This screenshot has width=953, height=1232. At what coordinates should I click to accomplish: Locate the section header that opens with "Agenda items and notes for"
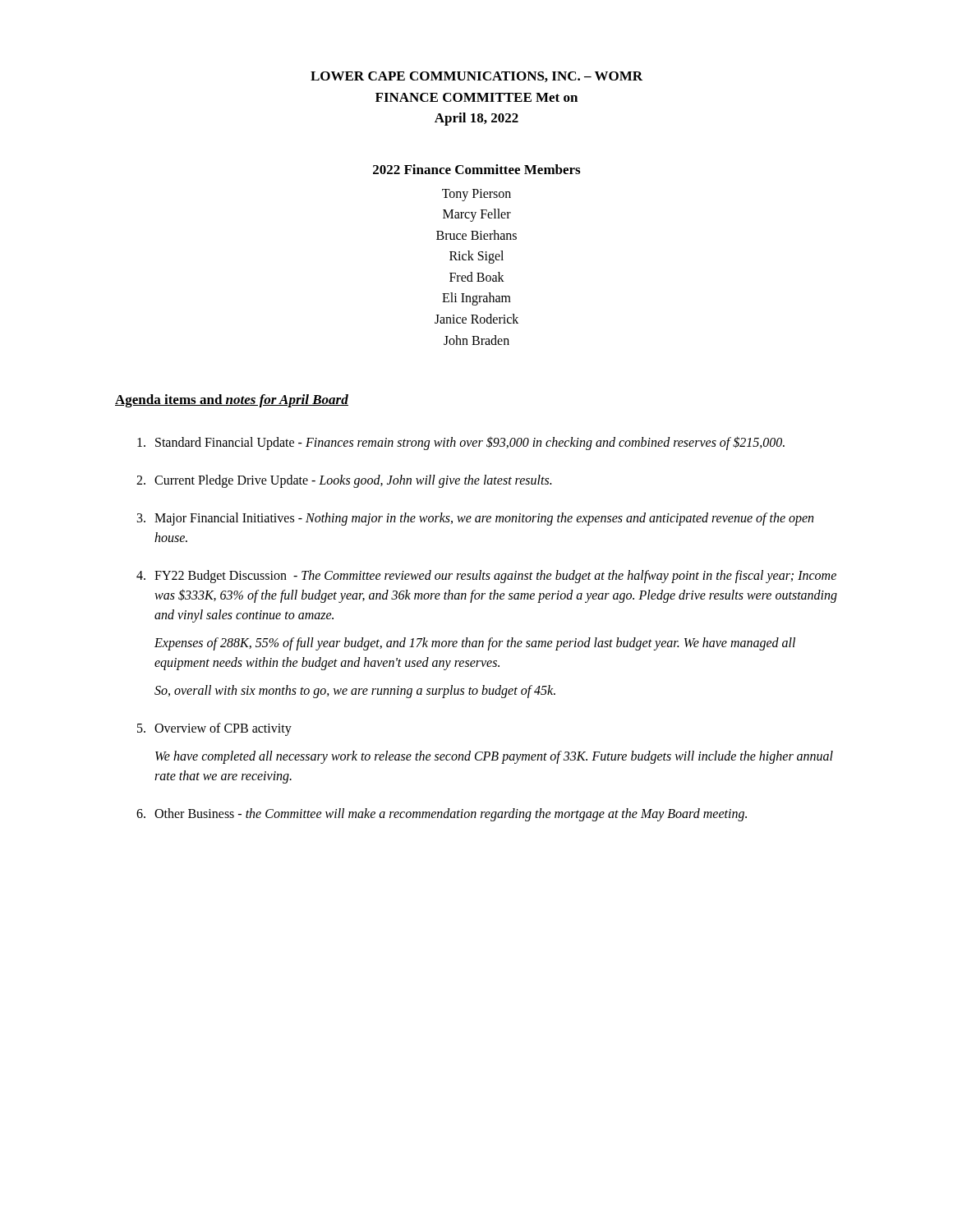pos(232,400)
